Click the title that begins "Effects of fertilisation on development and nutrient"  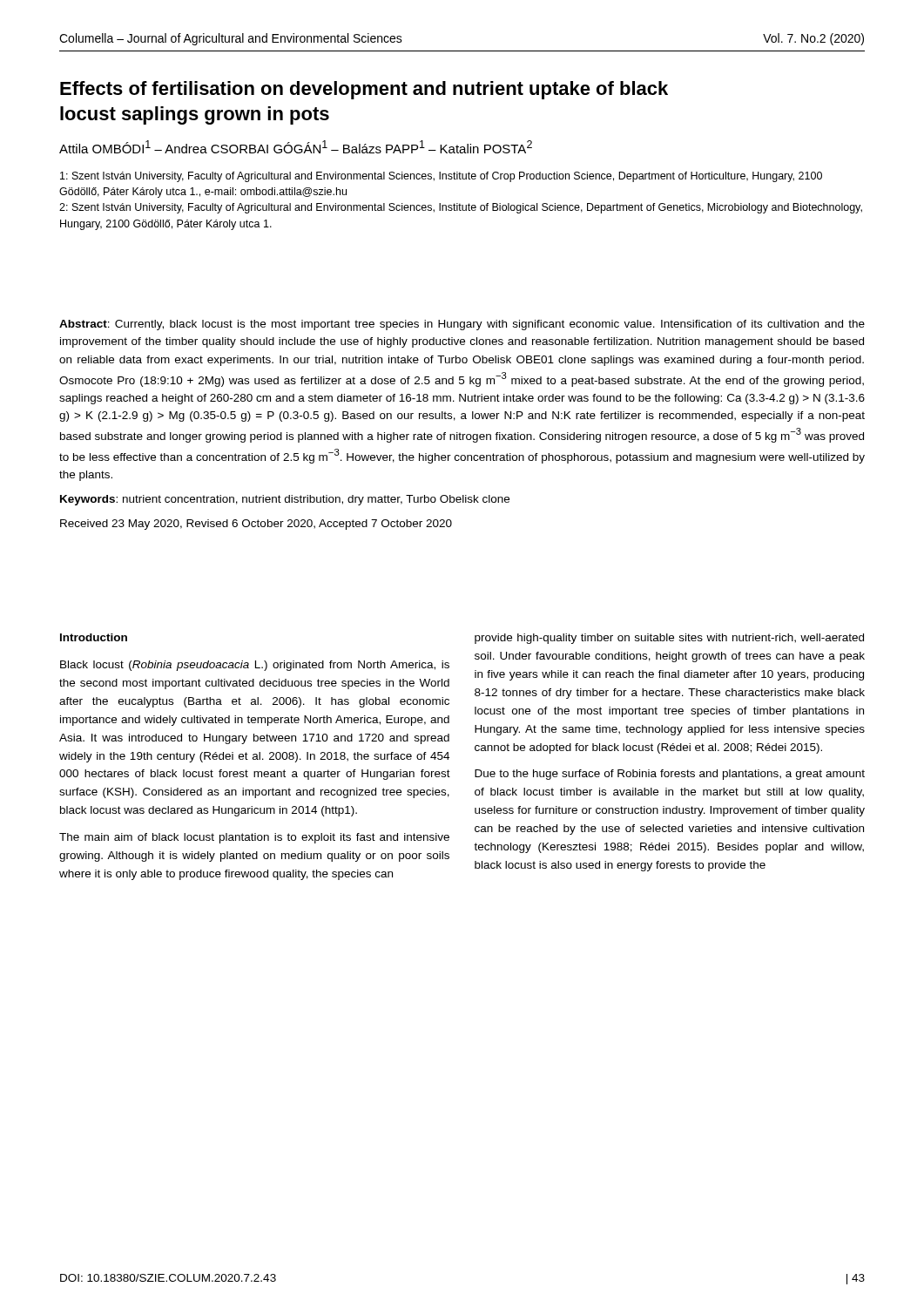[364, 101]
